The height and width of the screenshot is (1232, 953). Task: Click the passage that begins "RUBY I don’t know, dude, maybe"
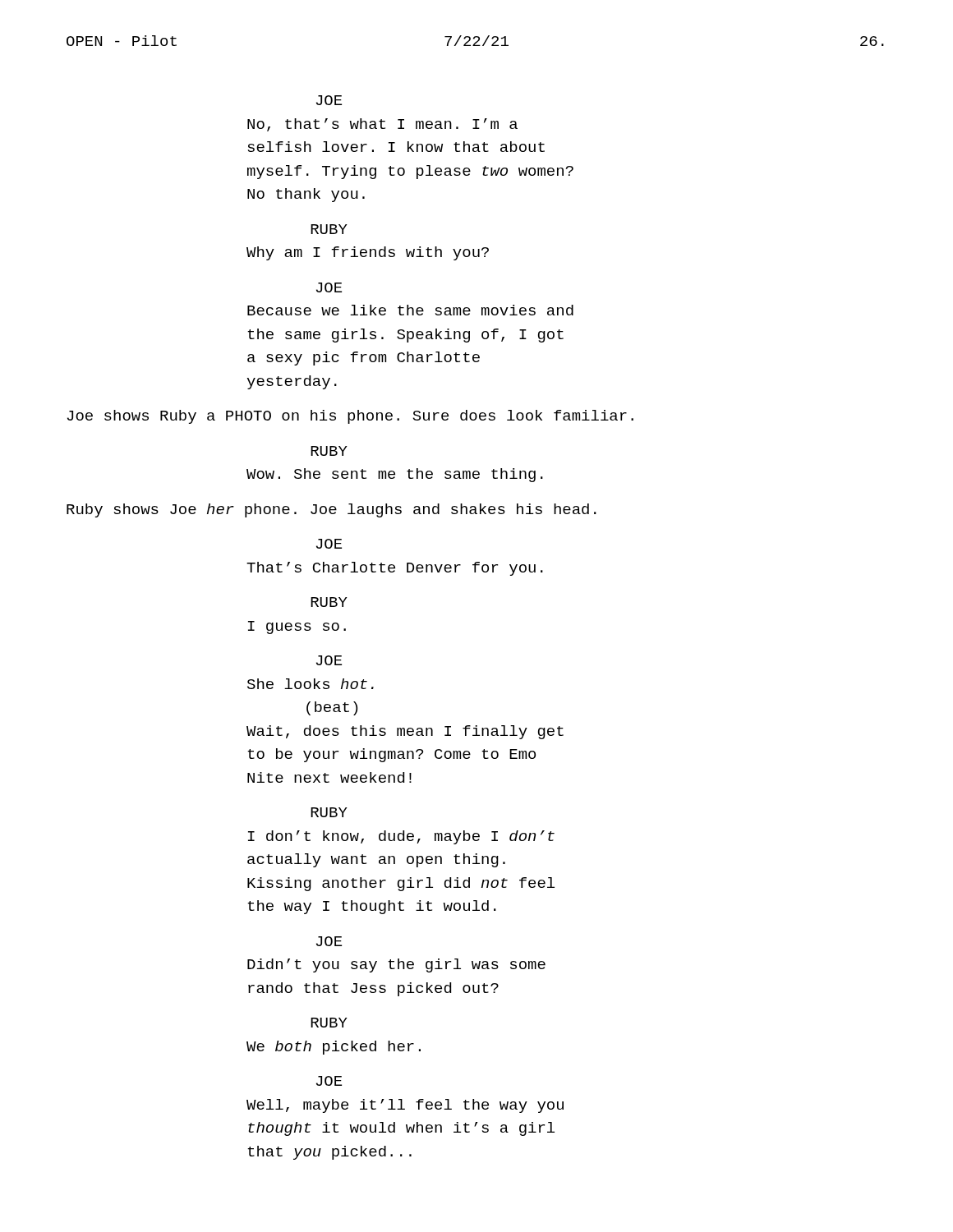tap(493, 860)
